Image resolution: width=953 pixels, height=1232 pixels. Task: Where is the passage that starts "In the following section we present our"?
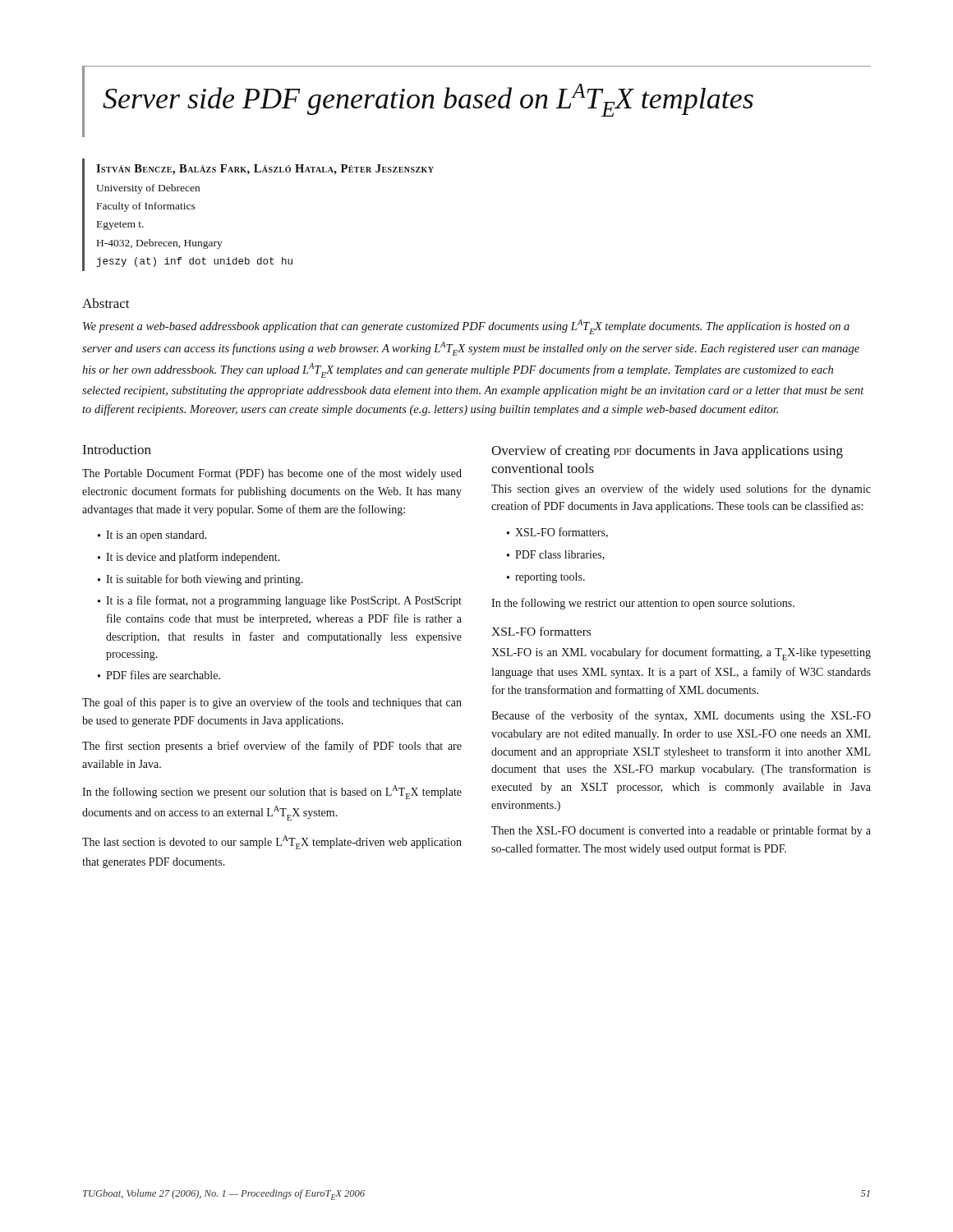[272, 803]
